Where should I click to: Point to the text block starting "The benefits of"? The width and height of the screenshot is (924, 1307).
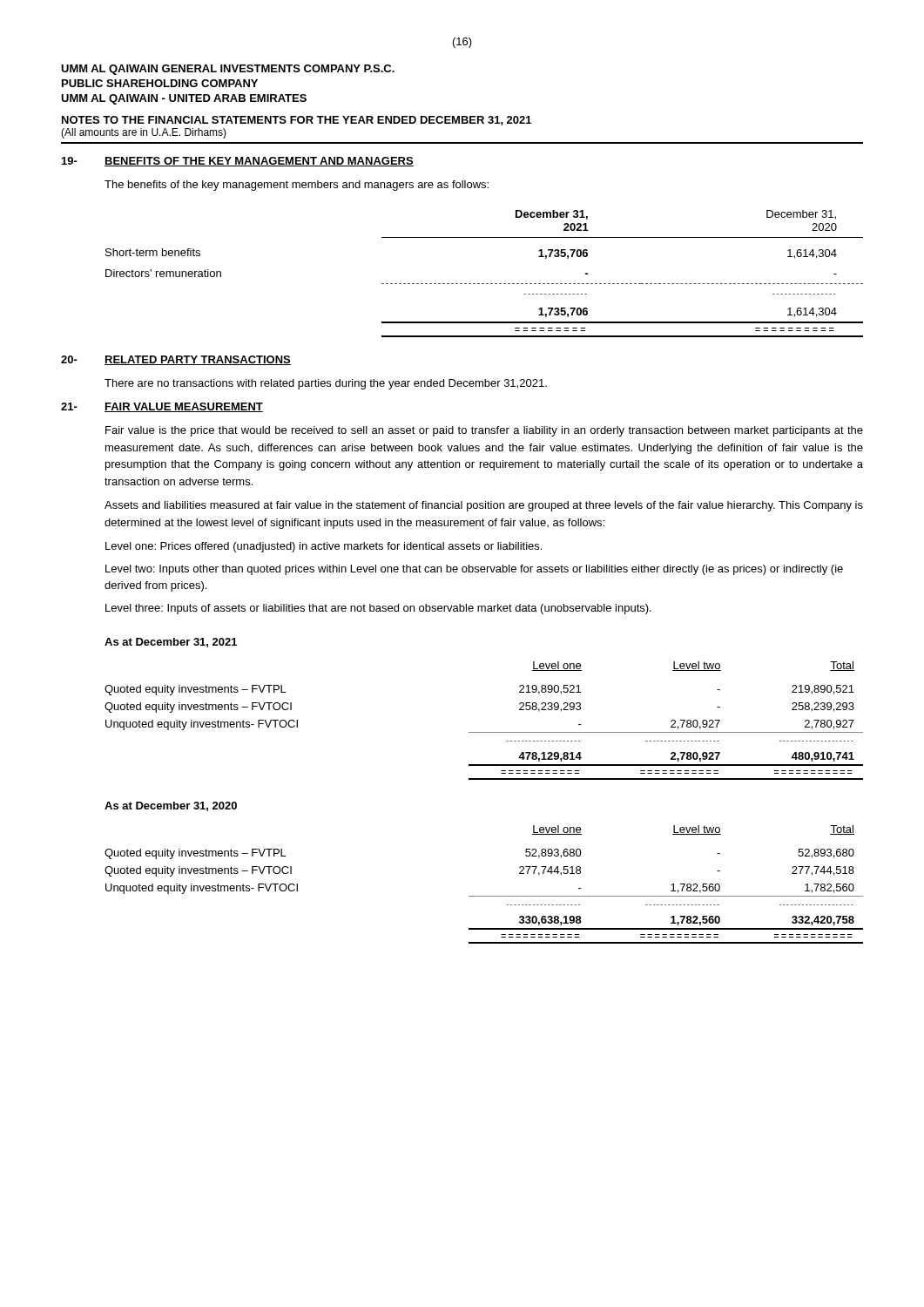pos(297,184)
